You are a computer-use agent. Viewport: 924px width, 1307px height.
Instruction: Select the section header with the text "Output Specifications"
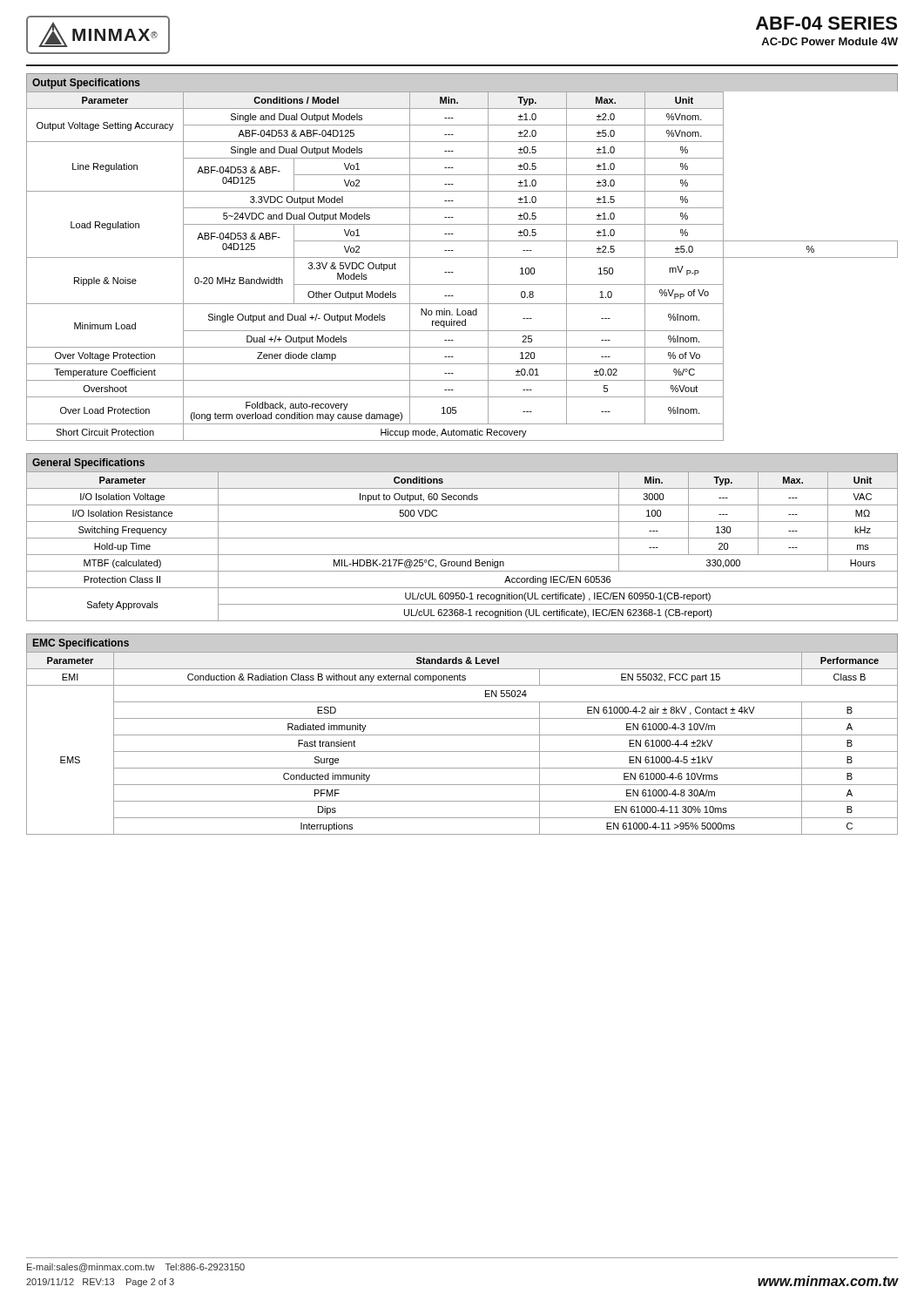86,83
